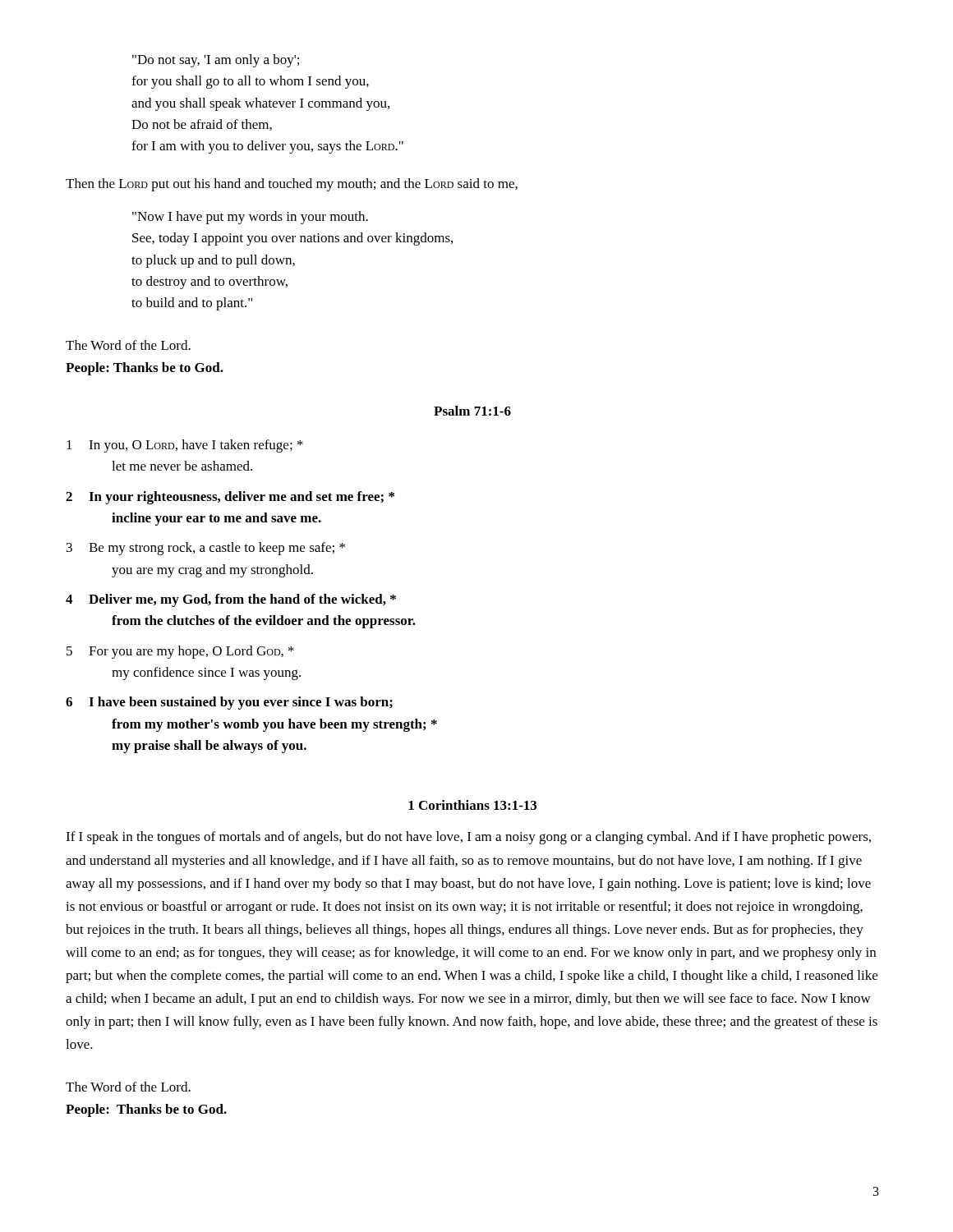This screenshot has height=1232, width=953.
Task: Point to the passage starting "If I speak in the"
Action: click(x=472, y=941)
